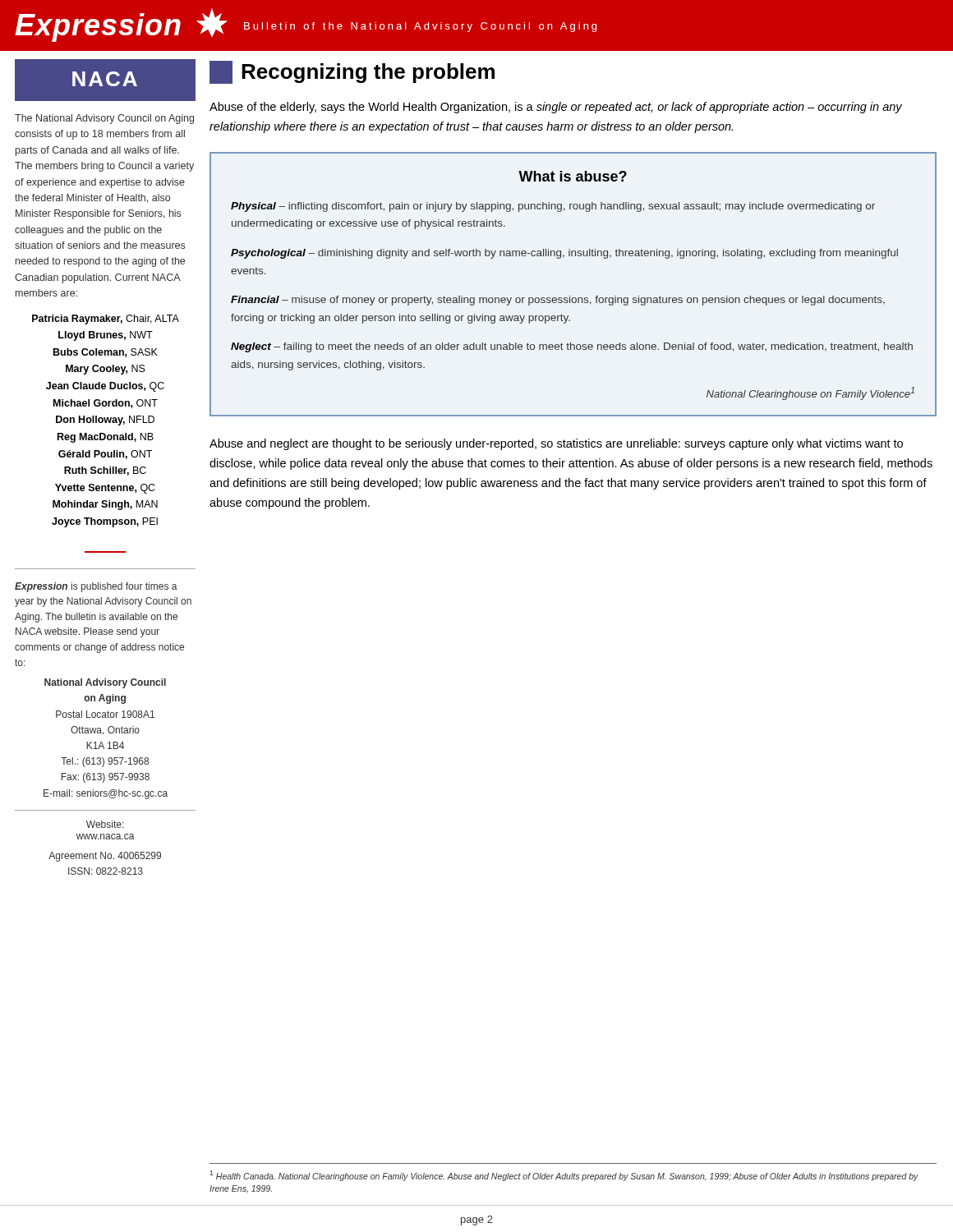Find the list item that reads "Bubs Coleman, SASK"

(x=105, y=352)
